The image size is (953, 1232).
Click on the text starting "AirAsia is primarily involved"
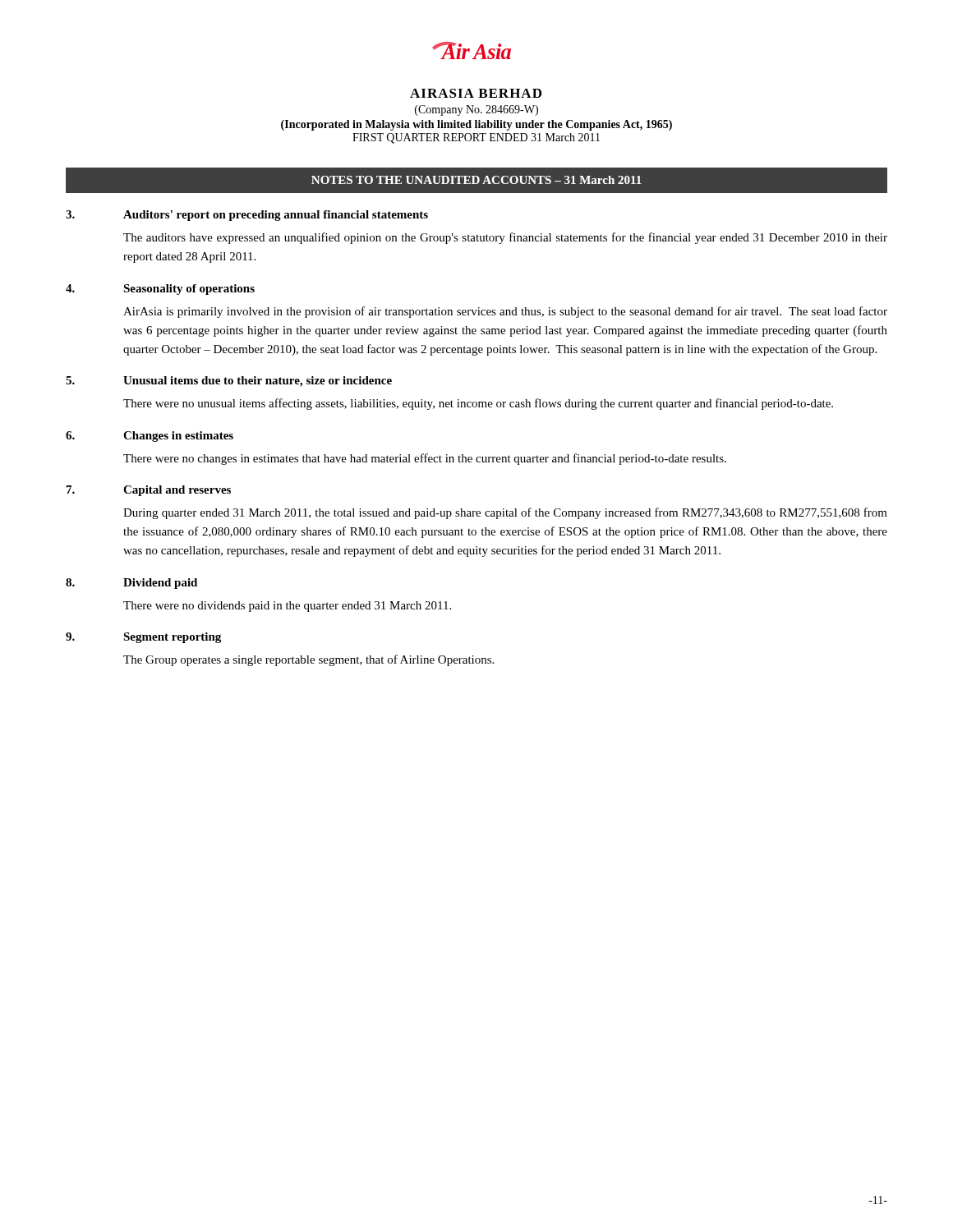point(505,330)
